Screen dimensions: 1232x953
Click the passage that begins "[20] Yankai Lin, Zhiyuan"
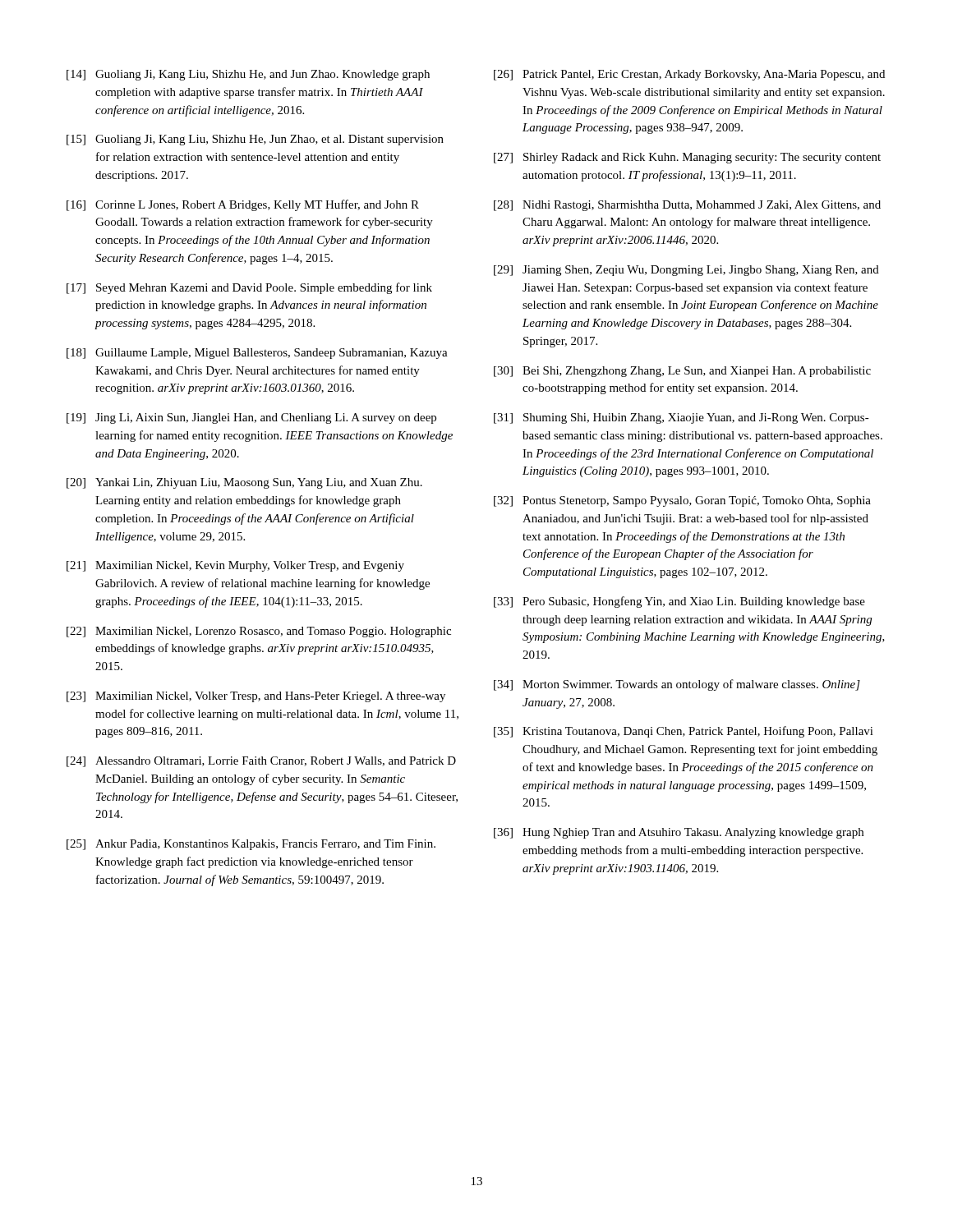point(263,510)
